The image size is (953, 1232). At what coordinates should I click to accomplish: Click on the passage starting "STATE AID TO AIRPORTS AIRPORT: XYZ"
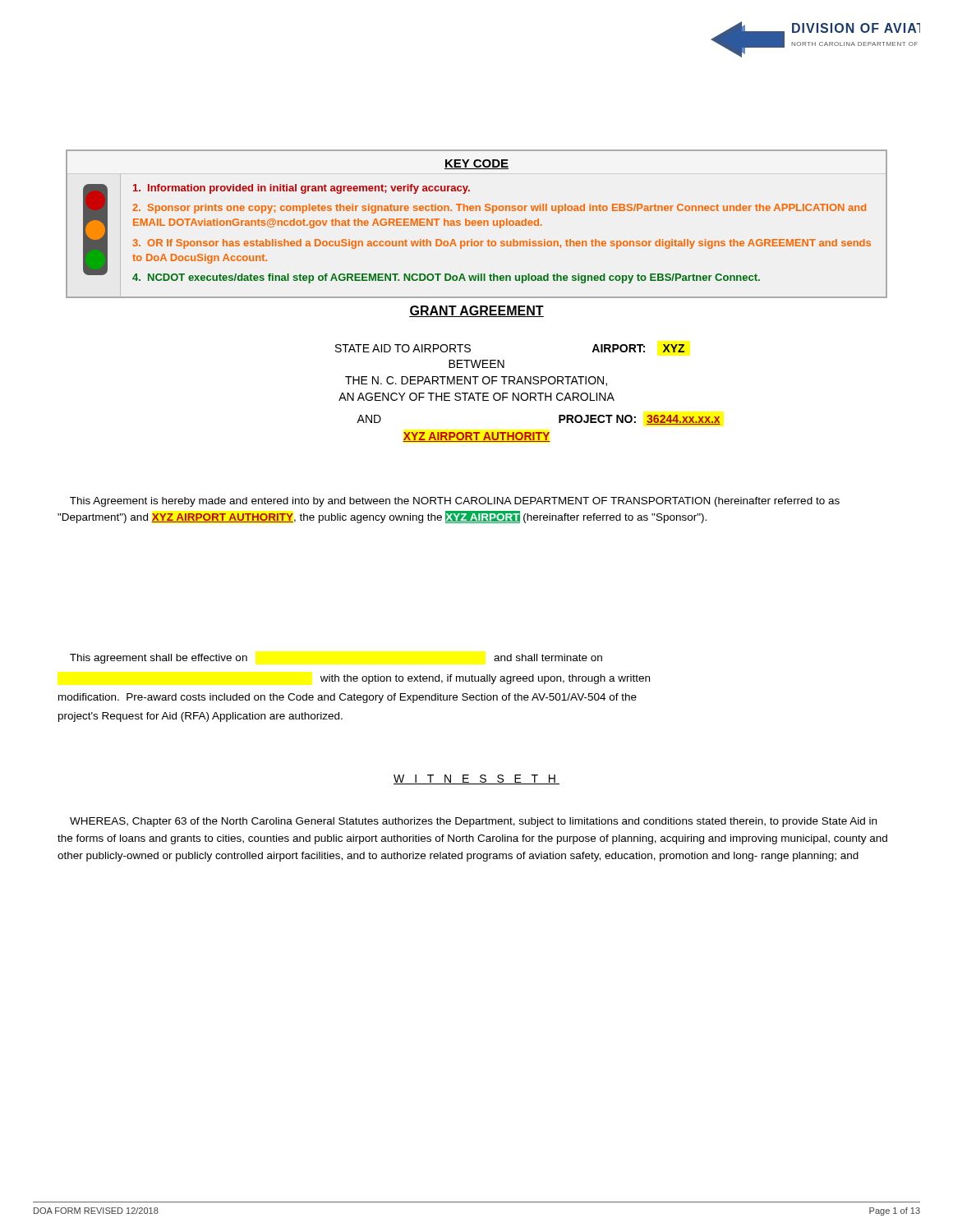476,392
